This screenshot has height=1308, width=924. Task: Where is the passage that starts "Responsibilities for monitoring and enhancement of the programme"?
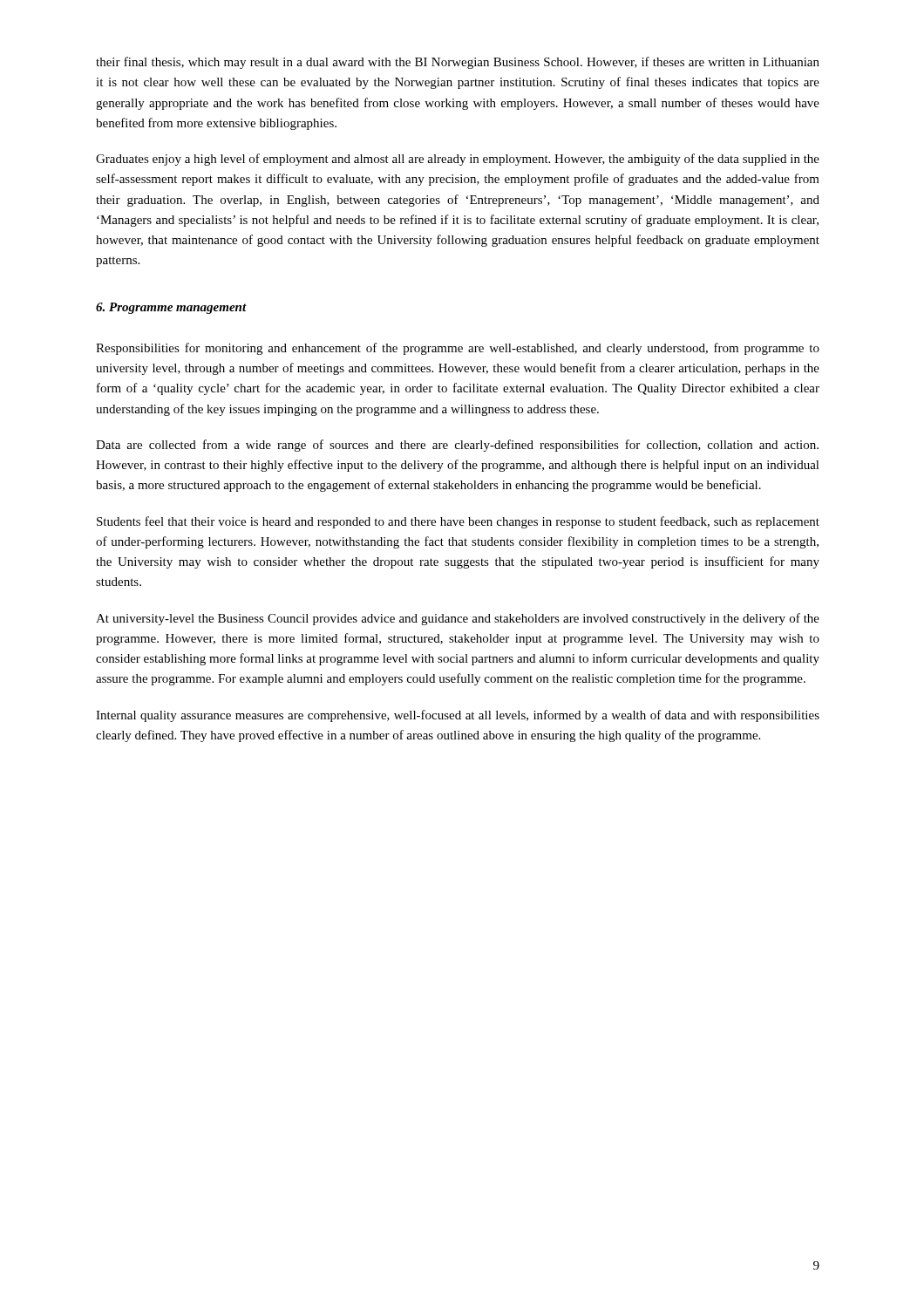click(458, 378)
